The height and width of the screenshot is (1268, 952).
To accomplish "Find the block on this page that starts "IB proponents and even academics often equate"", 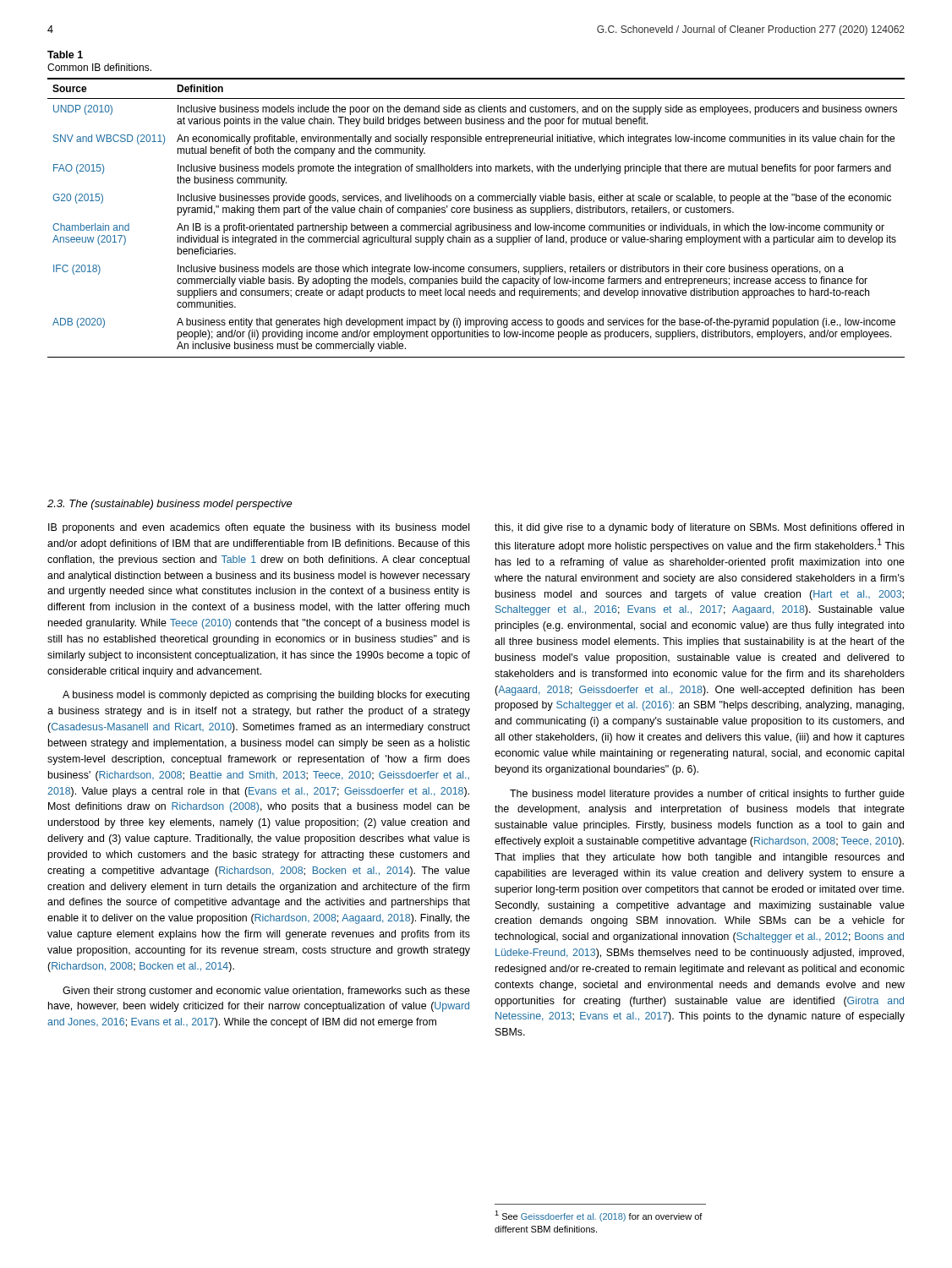I will pos(259,775).
